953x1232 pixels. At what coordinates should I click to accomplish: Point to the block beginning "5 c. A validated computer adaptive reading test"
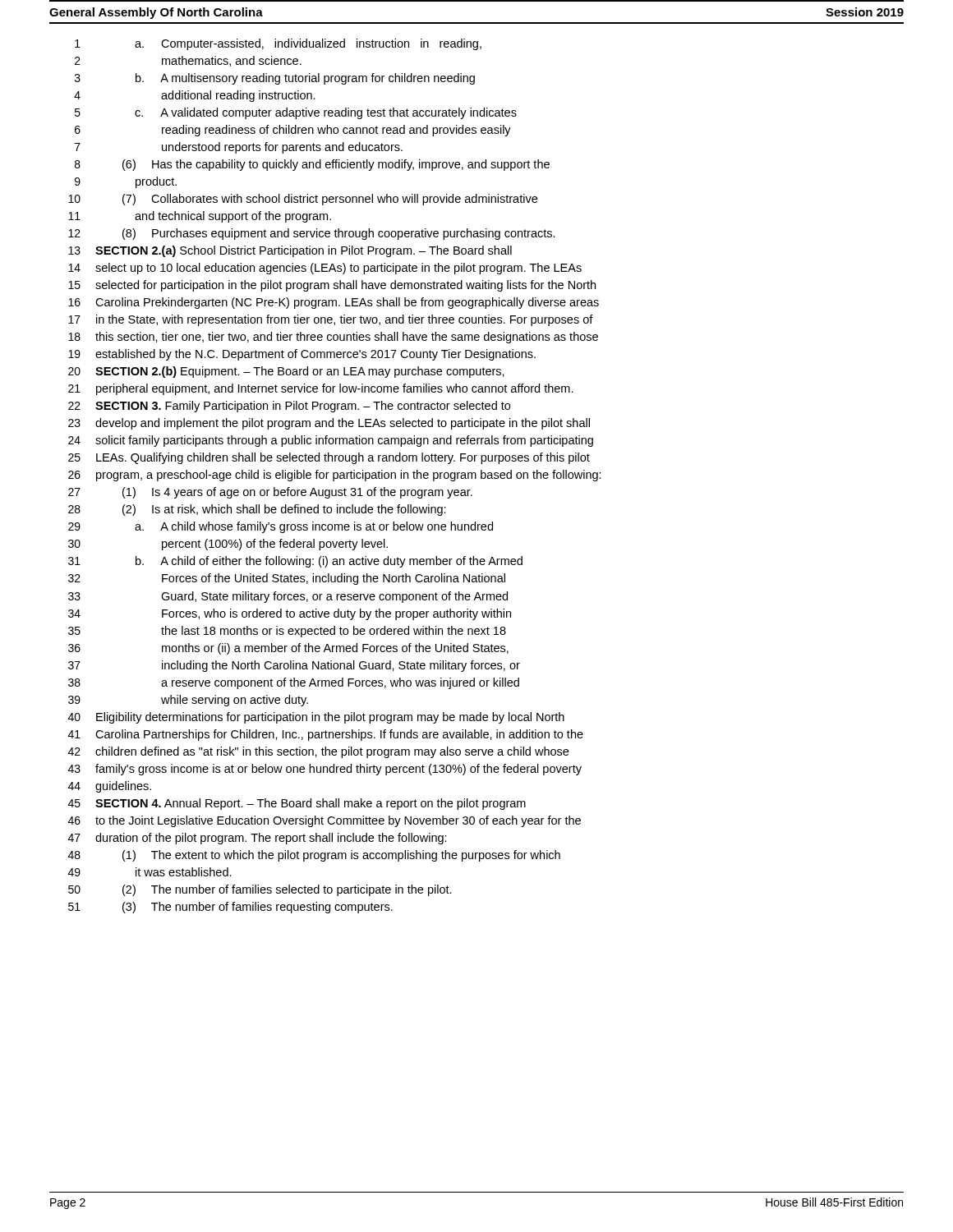[476, 113]
